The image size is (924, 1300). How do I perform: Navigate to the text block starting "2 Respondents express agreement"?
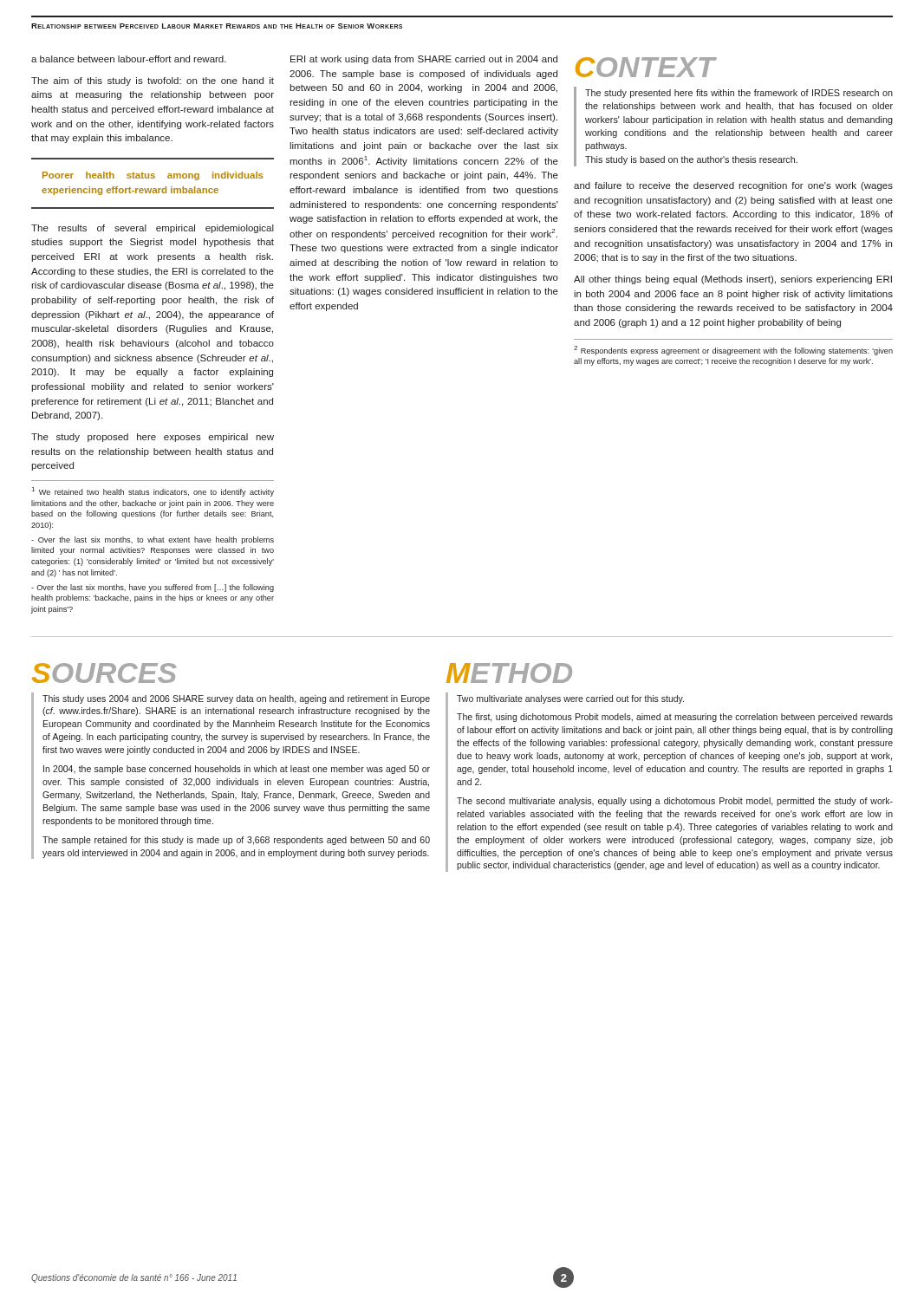733,355
